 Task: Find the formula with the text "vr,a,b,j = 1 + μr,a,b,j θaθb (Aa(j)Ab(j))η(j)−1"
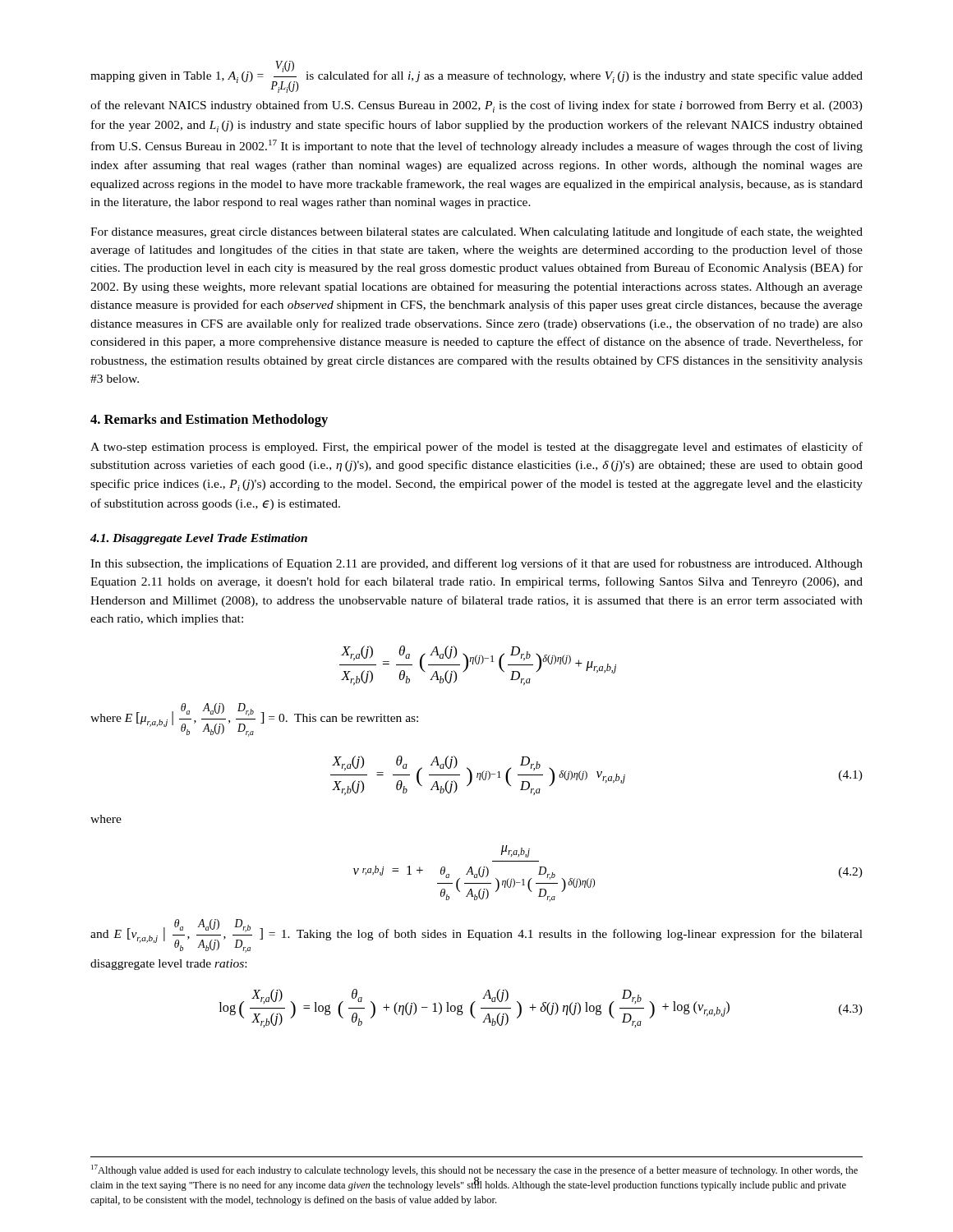(516, 851)
